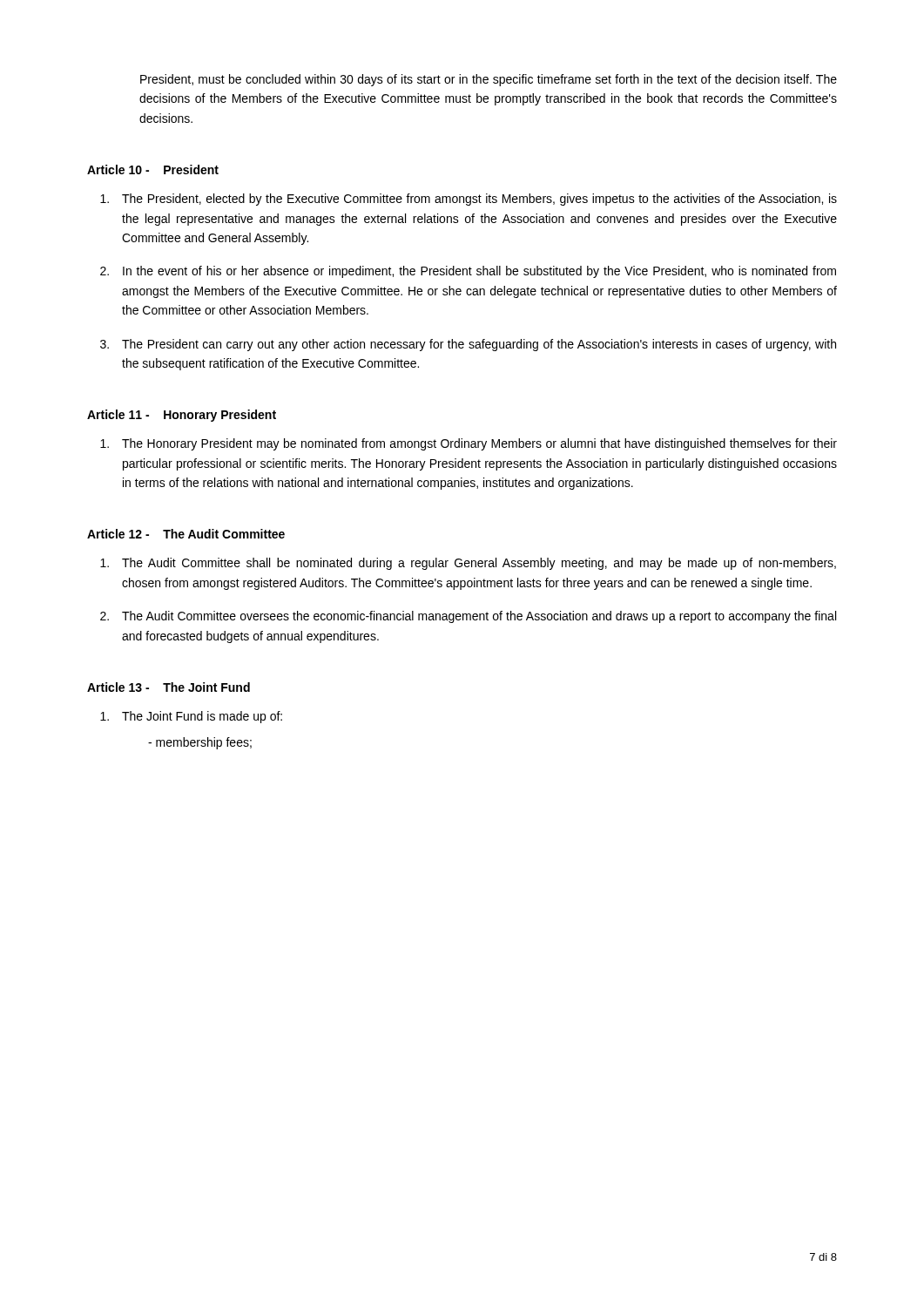Select the text block starting "The Audit Committee oversees the economic-financial management of"

(x=479, y=626)
